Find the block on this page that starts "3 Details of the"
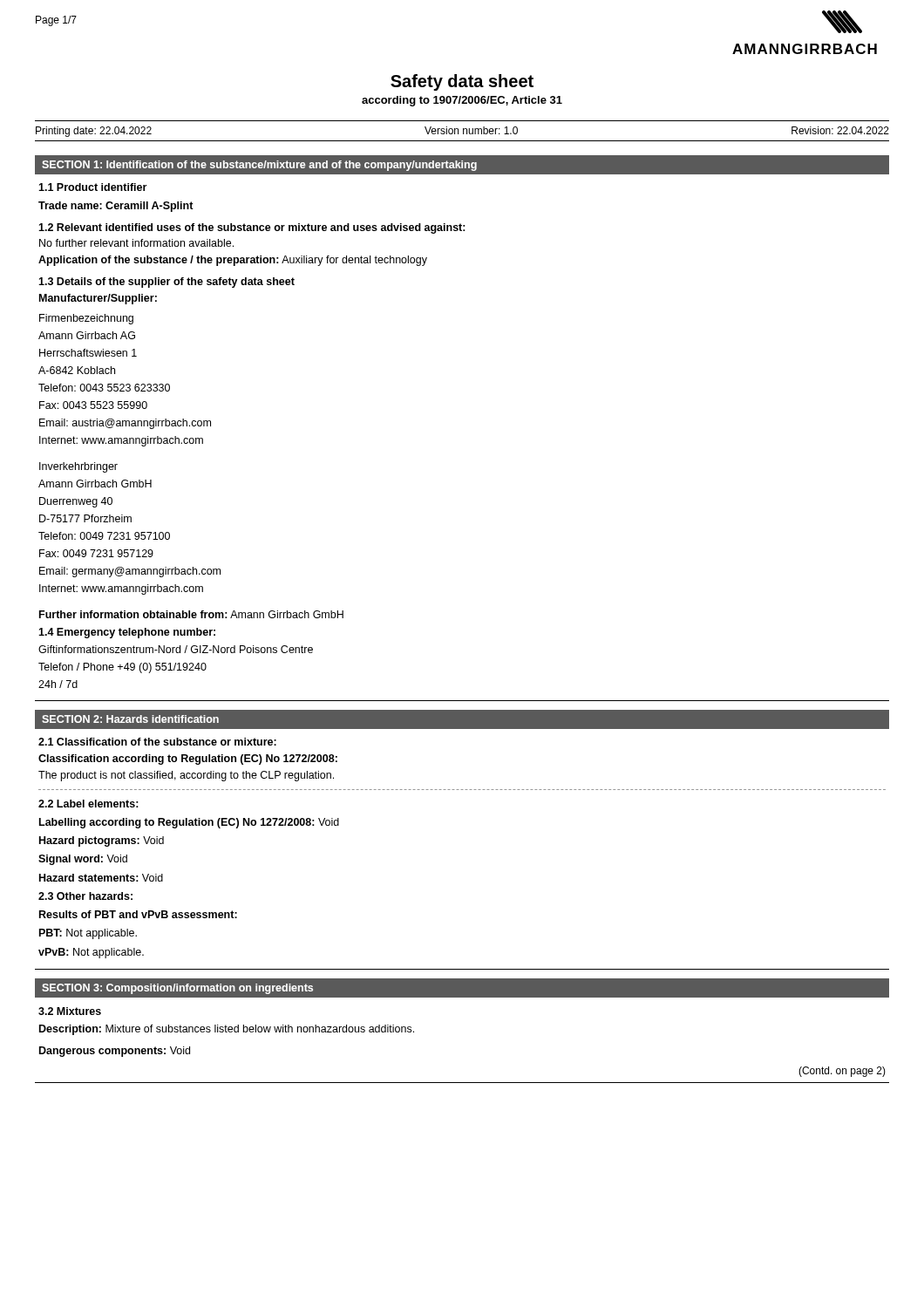The width and height of the screenshot is (924, 1308). tap(166, 290)
